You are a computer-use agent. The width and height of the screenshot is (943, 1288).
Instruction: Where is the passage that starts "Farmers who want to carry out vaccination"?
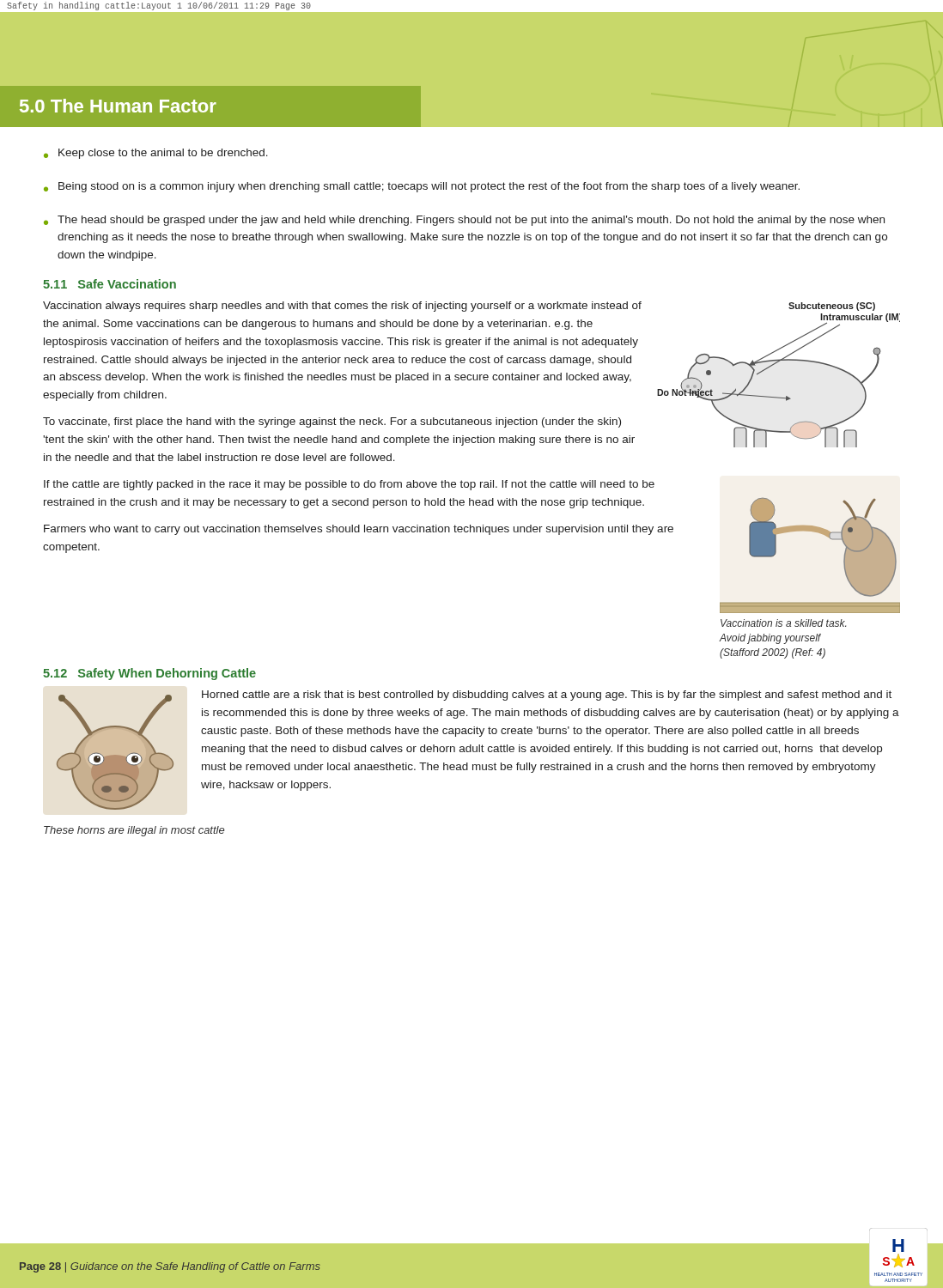coord(358,537)
